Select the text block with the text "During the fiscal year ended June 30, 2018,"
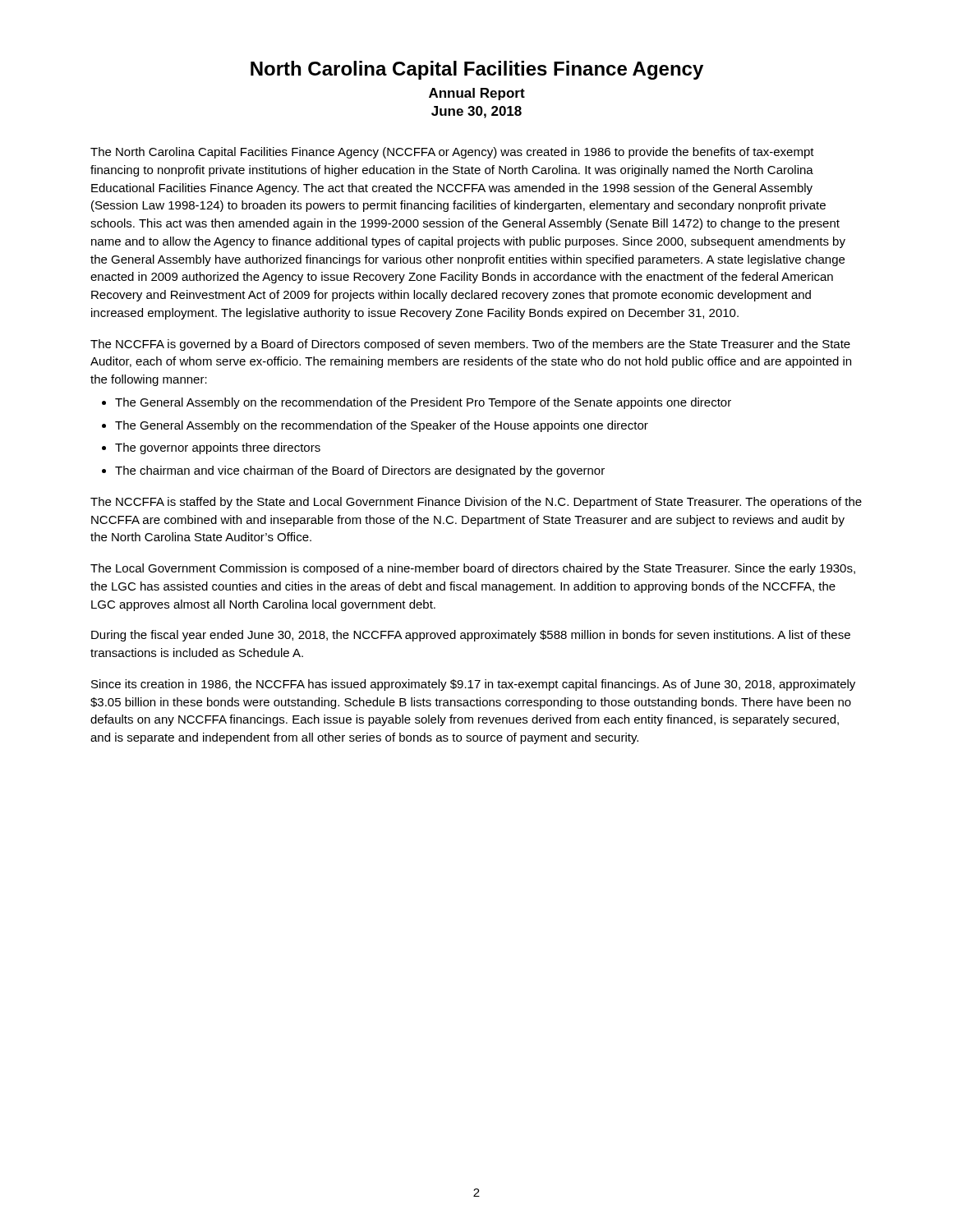This screenshot has height=1232, width=953. (x=471, y=644)
